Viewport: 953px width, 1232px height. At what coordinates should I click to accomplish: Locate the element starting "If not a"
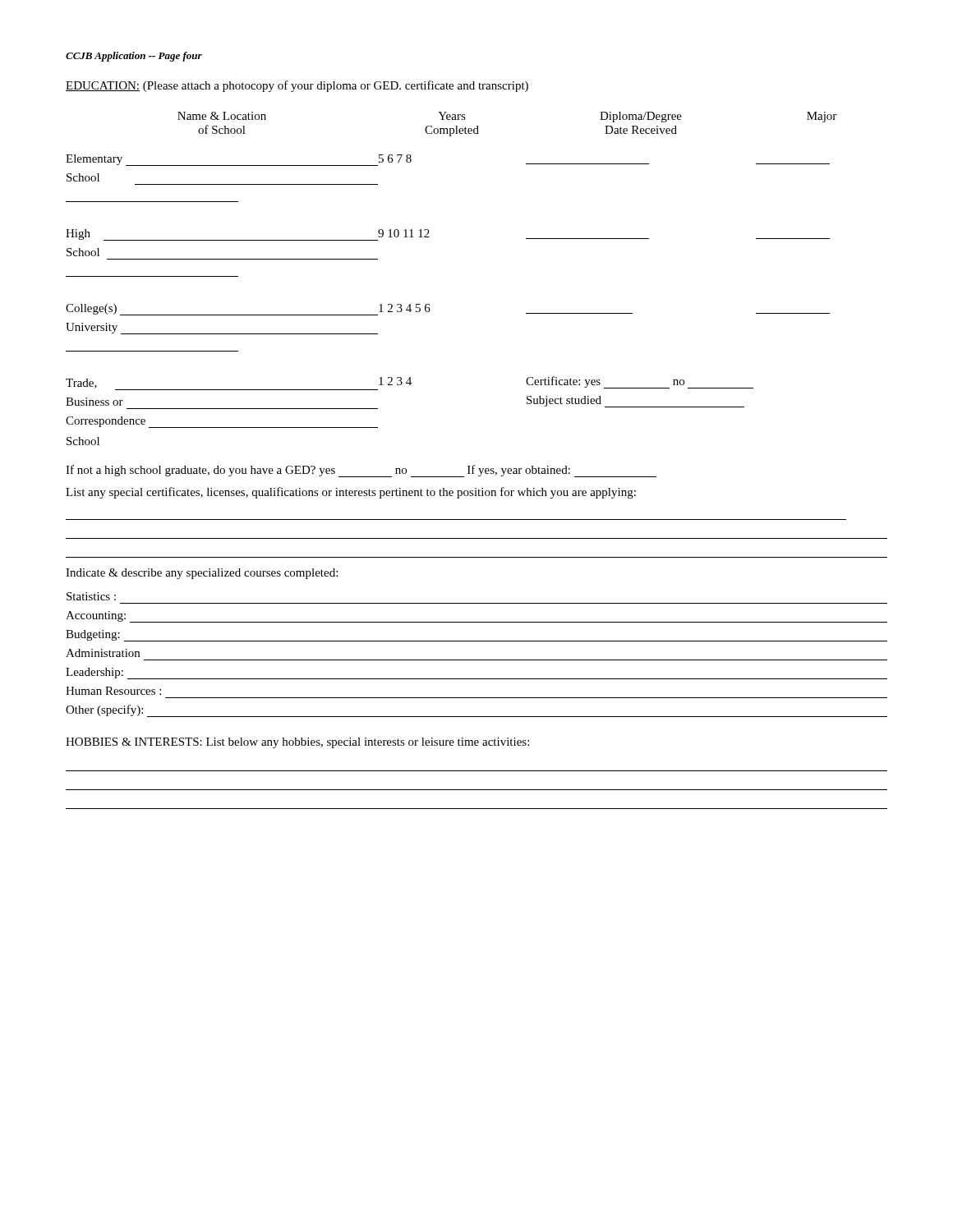pyautogui.click(x=361, y=470)
